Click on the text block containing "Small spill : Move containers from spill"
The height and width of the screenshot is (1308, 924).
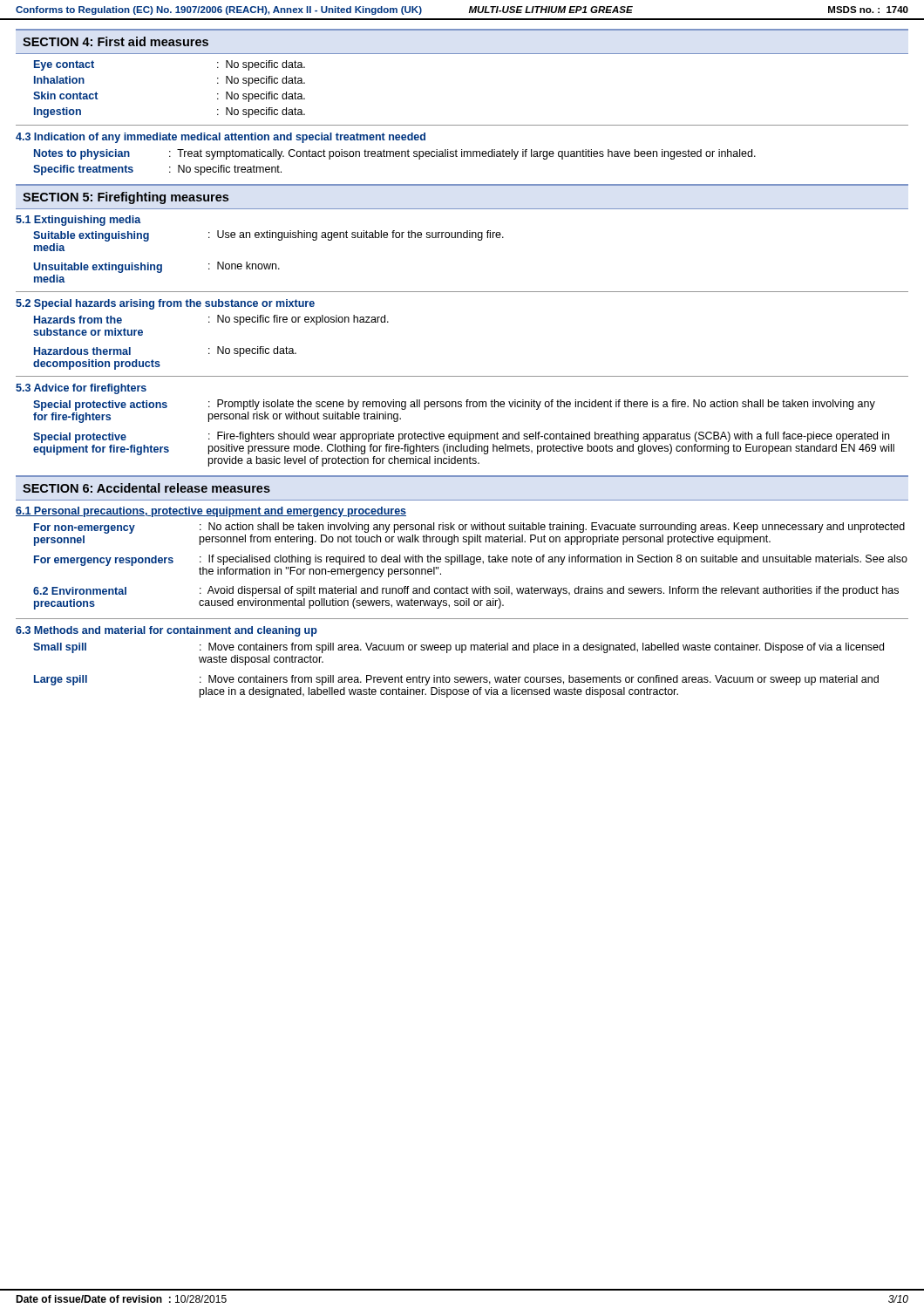462,653
